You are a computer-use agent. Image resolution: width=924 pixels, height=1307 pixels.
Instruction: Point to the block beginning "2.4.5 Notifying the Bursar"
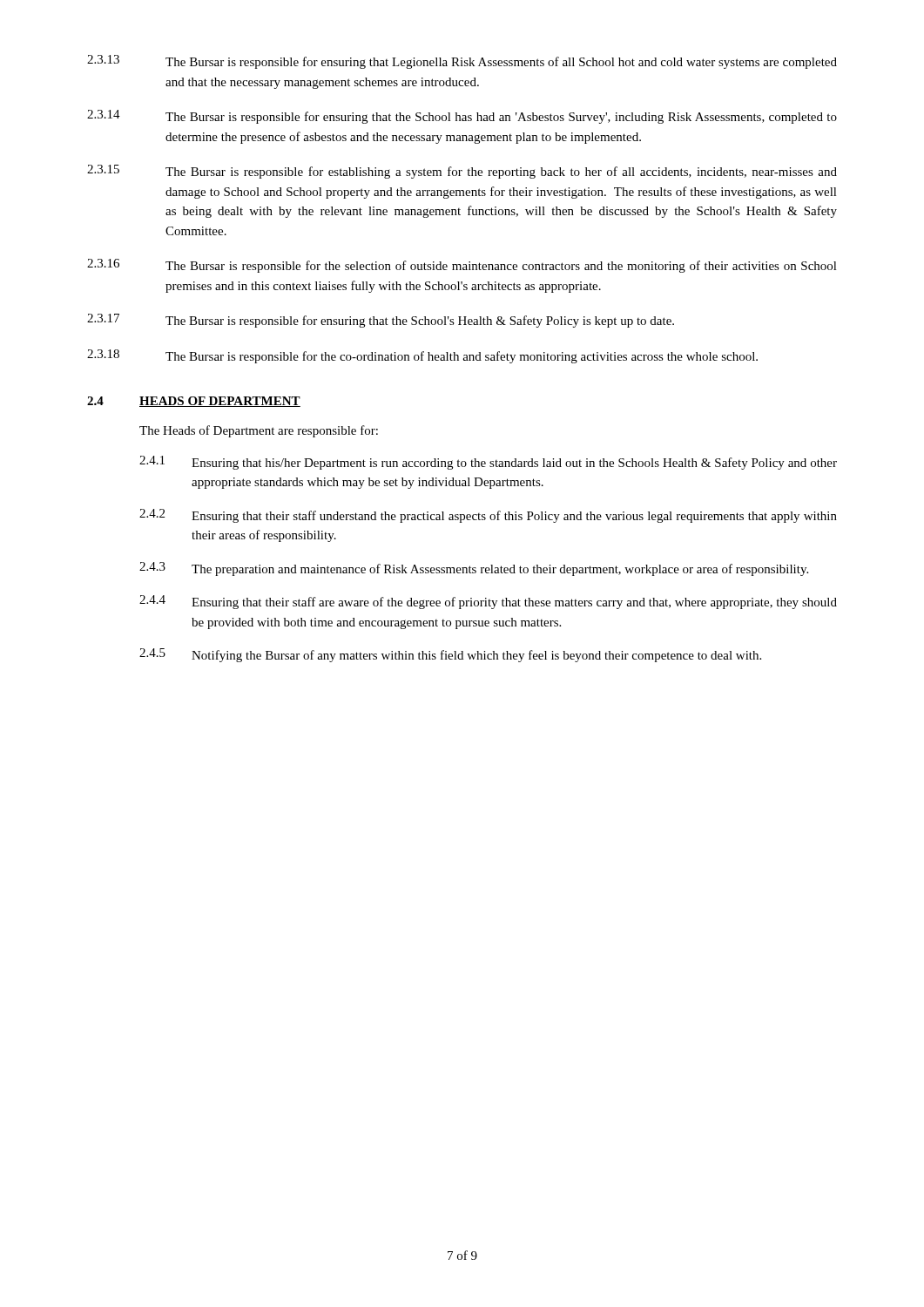[488, 655]
